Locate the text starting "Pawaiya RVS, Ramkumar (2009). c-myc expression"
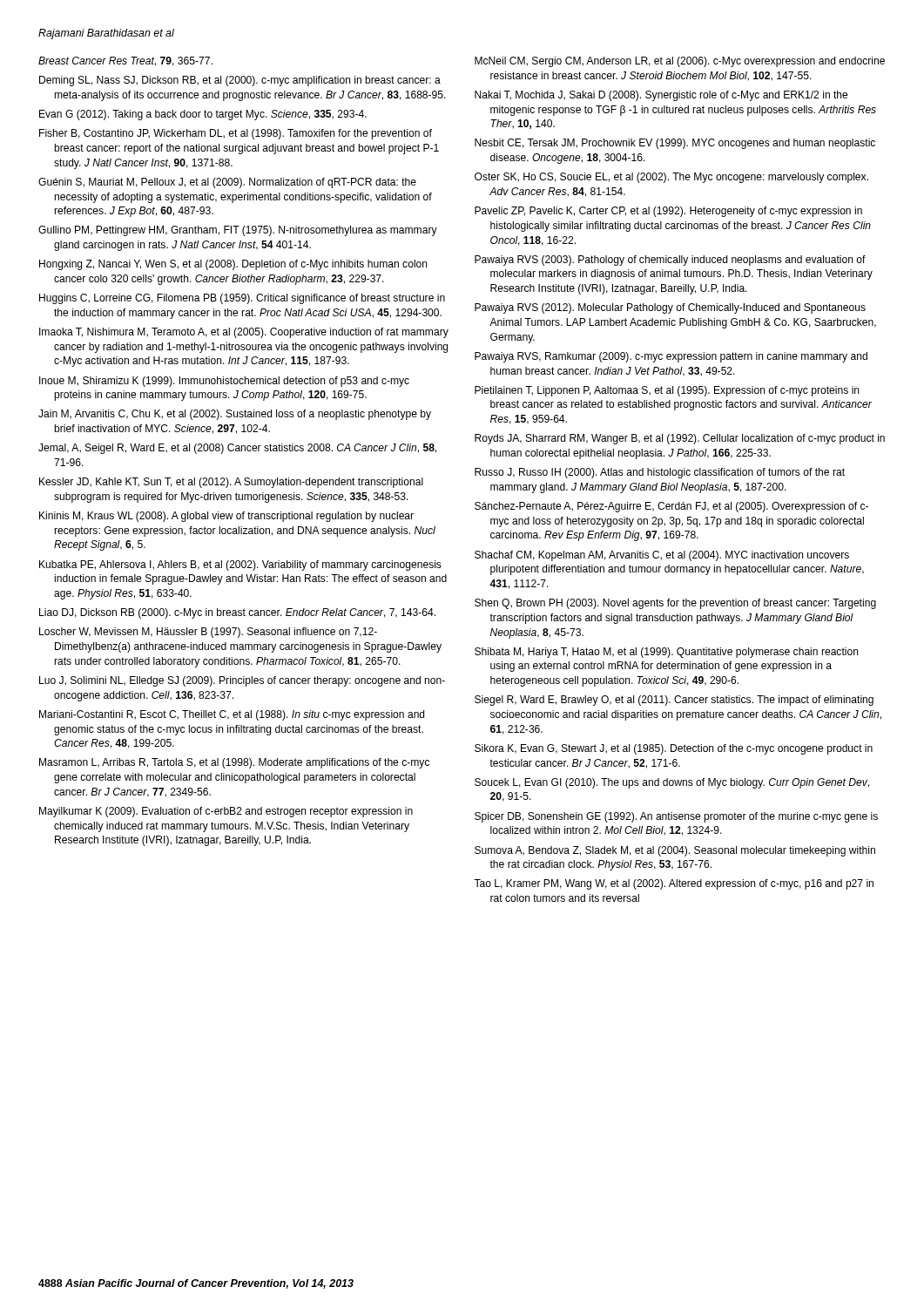924x1307 pixels. point(671,364)
